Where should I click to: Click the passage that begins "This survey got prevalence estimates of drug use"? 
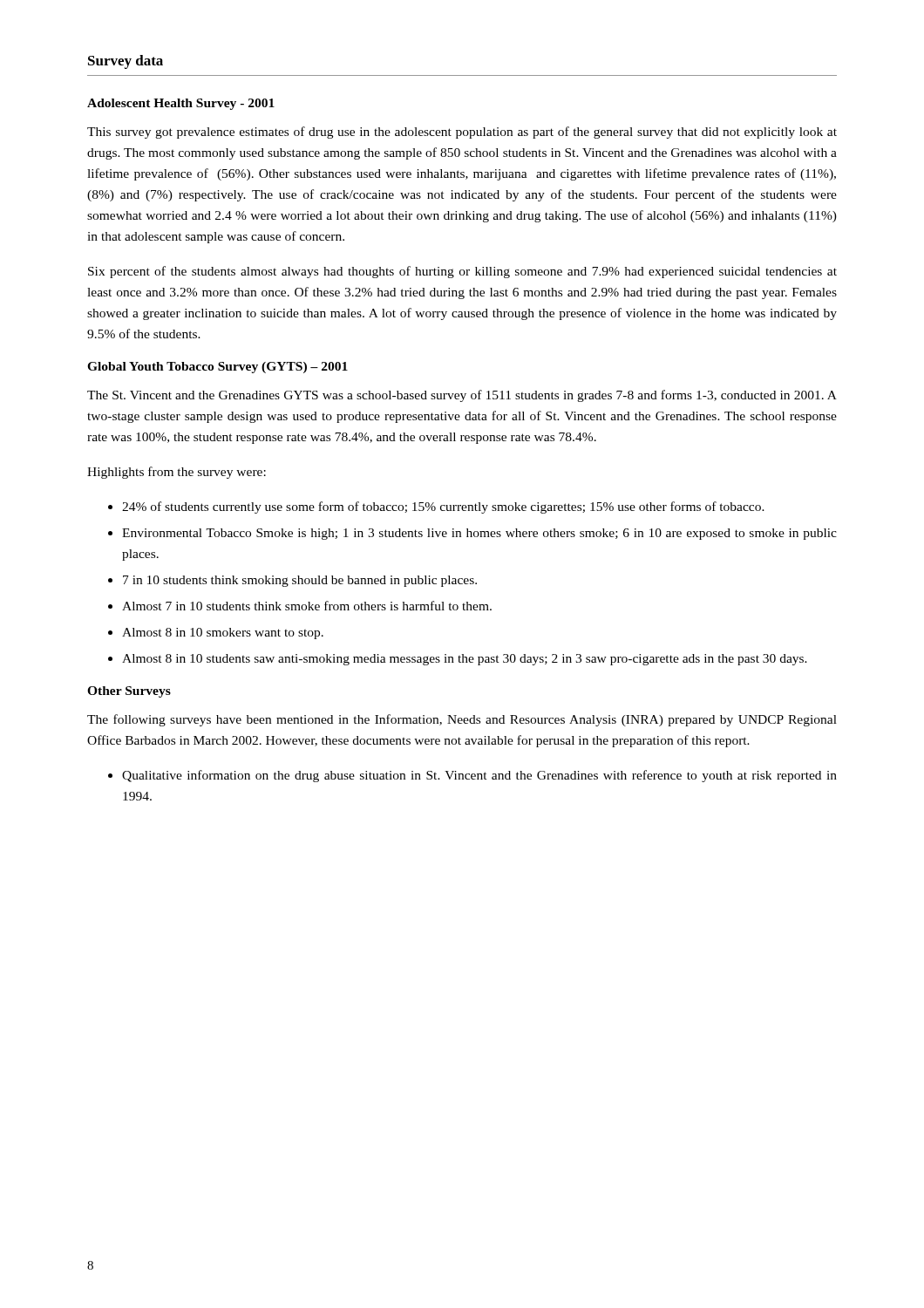(462, 184)
